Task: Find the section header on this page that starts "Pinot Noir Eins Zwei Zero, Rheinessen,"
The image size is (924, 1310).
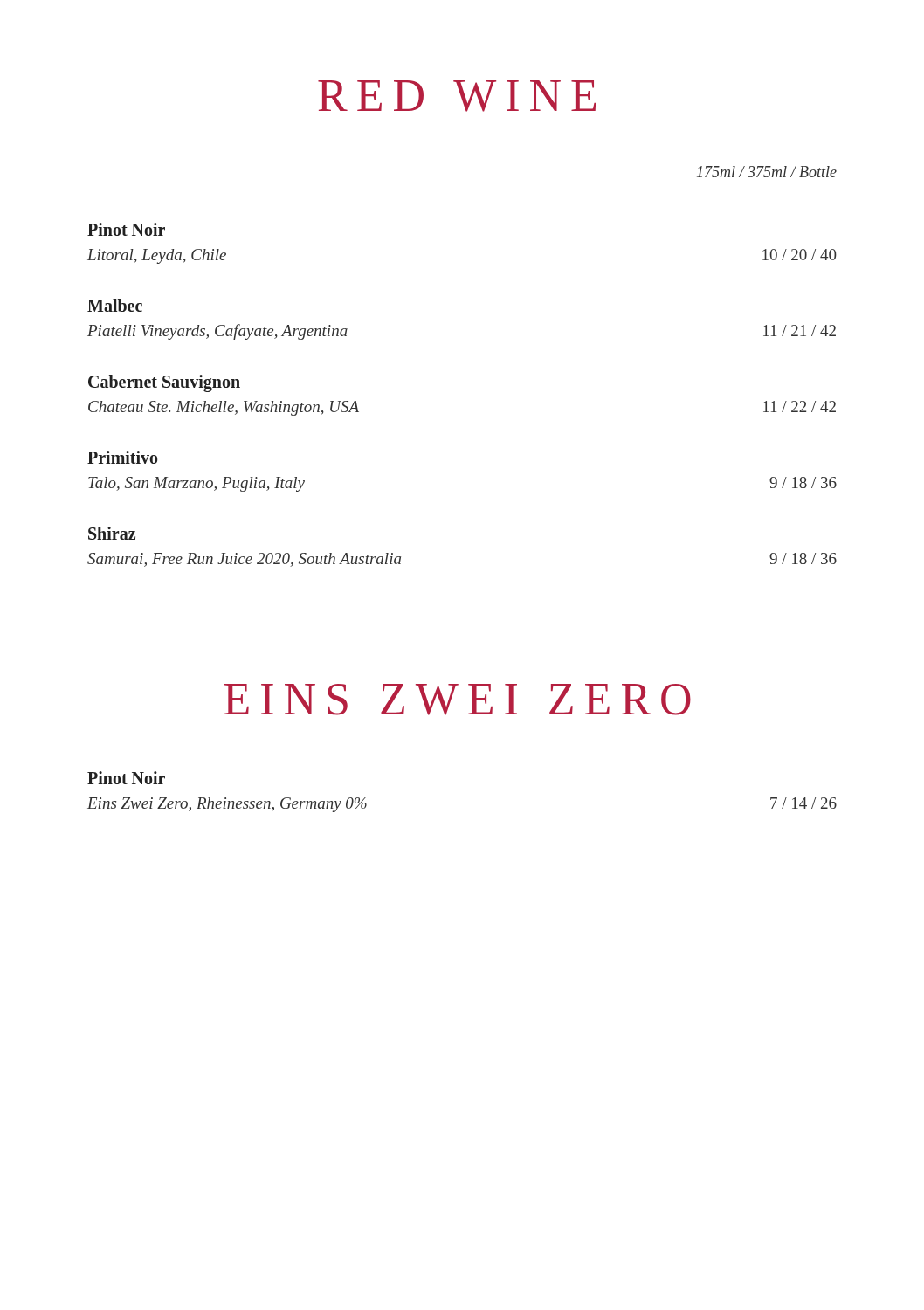Action: pyautogui.click(x=126, y=778)
